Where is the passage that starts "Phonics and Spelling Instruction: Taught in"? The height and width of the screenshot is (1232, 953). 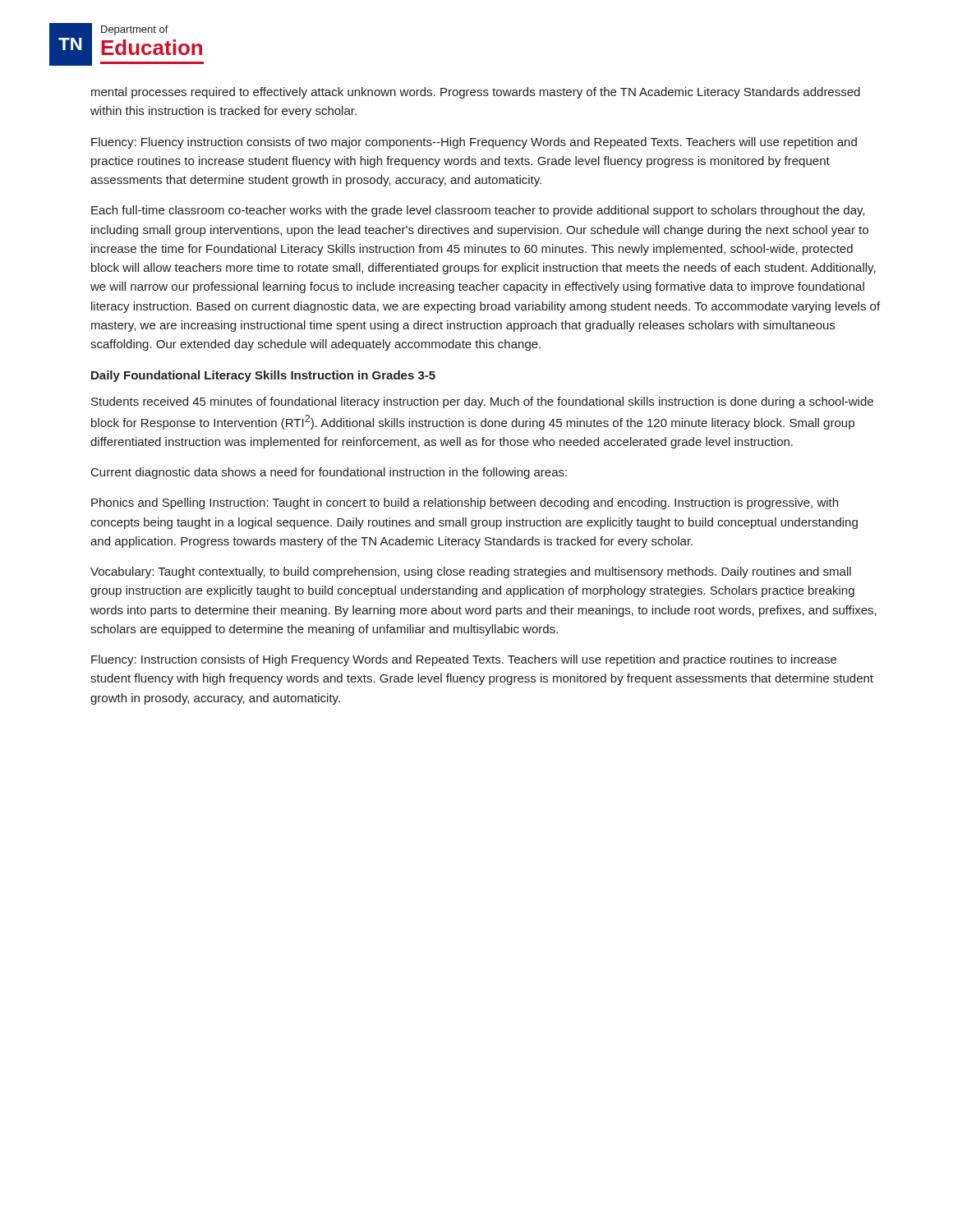click(486, 522)
